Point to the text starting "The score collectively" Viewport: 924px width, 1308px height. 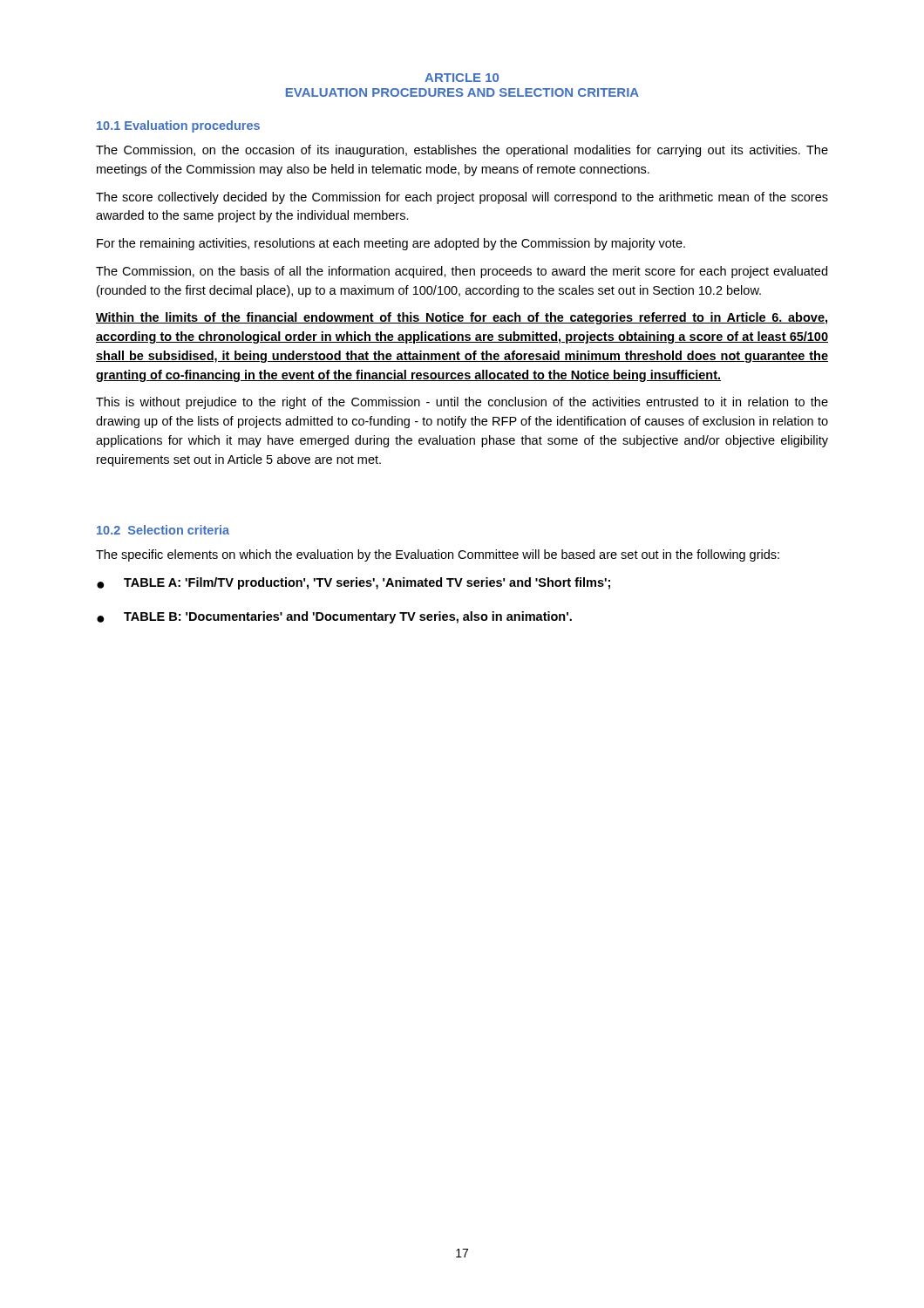[x=462, y=206]
